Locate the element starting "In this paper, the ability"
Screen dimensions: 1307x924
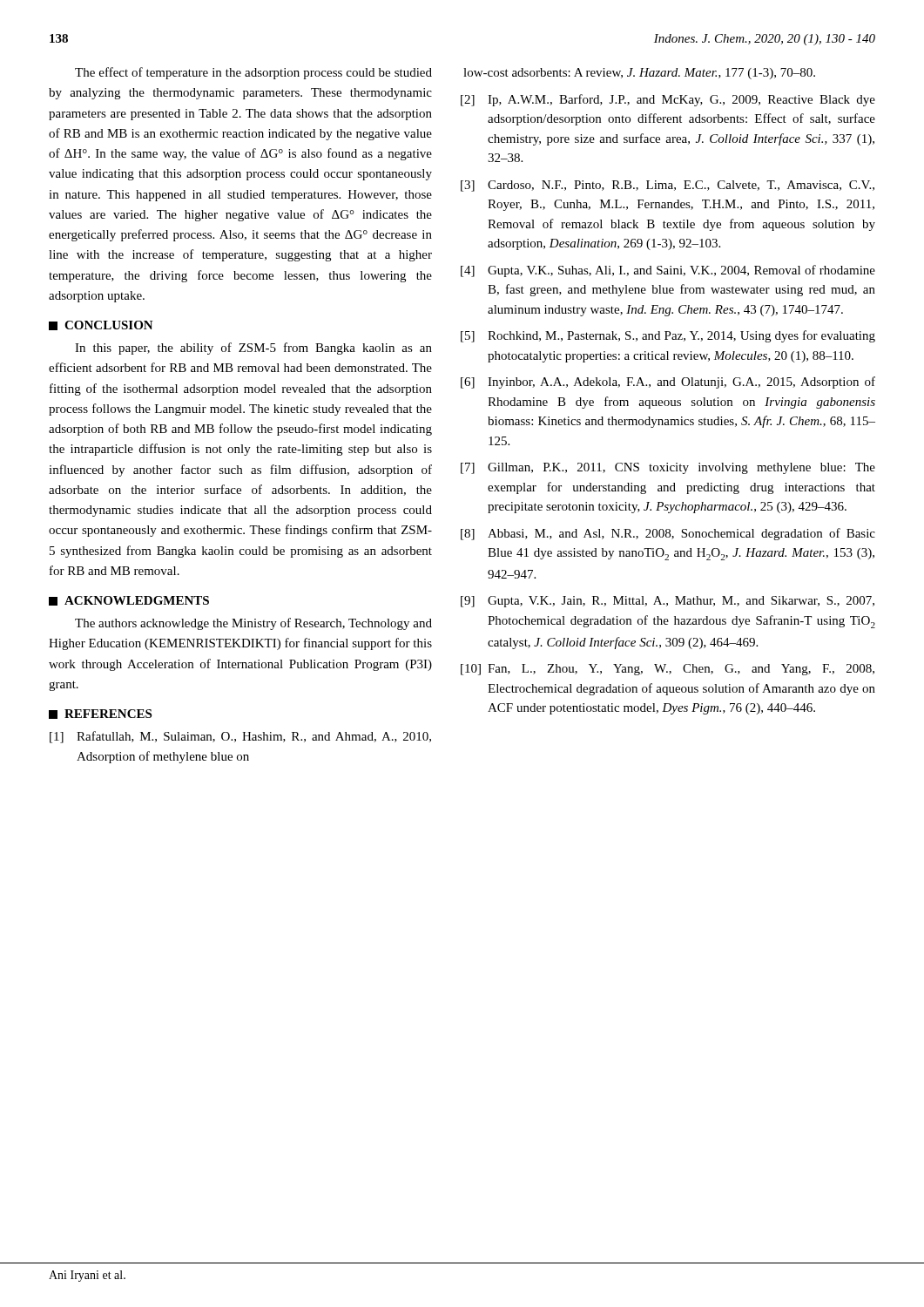tap(240, 460)
